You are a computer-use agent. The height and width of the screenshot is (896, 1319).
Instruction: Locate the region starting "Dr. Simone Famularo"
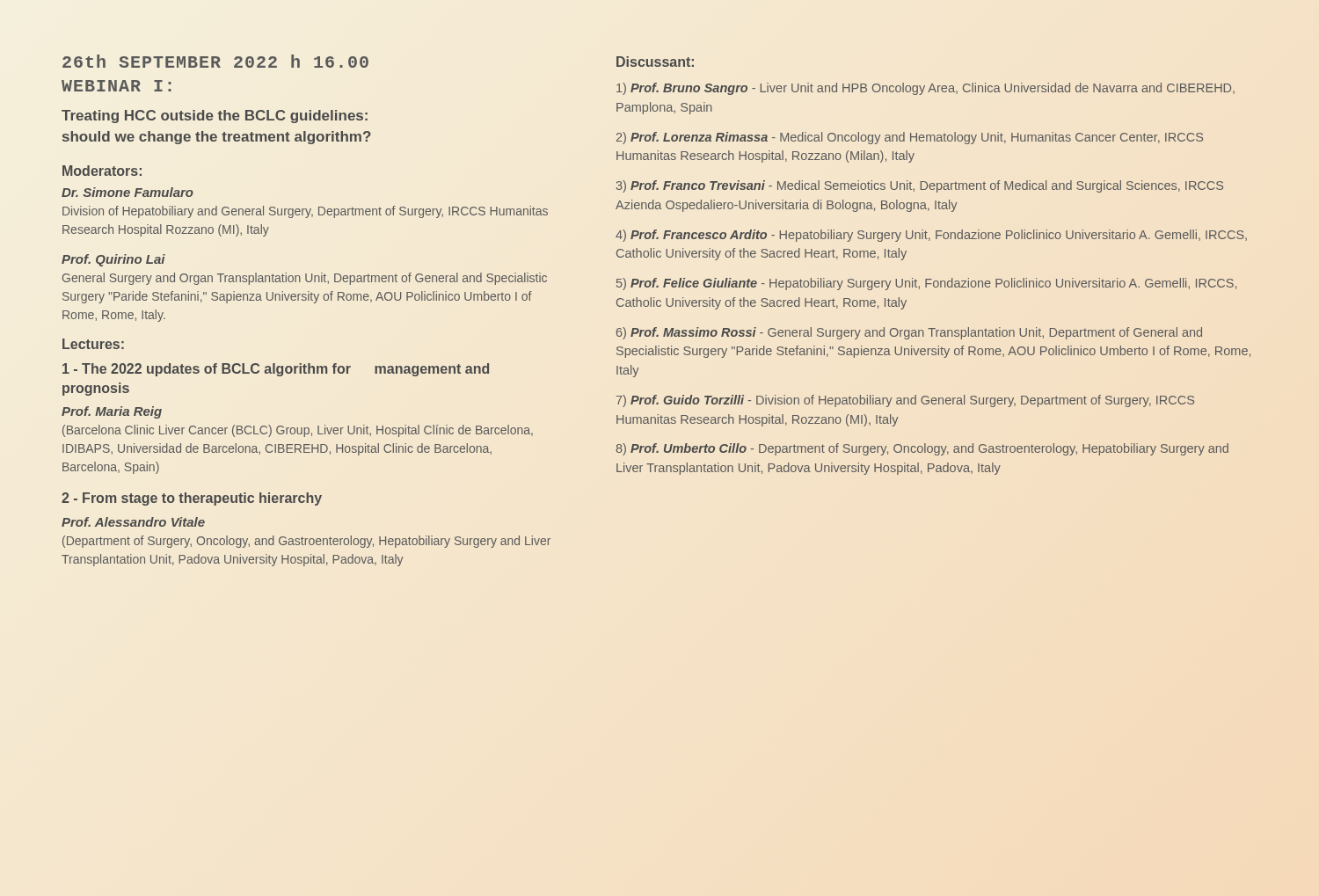(x=308, y=212)
